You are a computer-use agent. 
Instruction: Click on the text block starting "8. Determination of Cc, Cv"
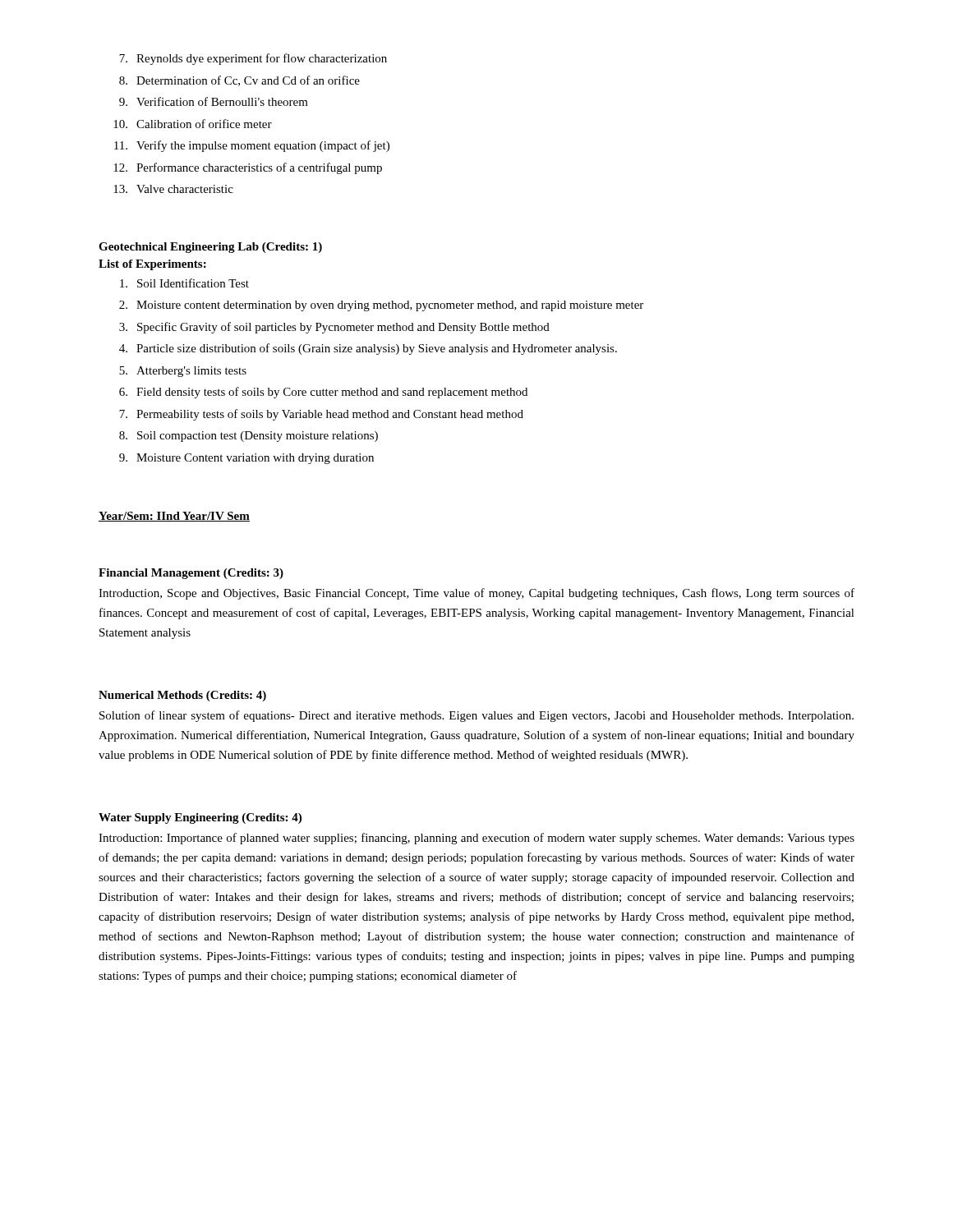coord(239,81)
